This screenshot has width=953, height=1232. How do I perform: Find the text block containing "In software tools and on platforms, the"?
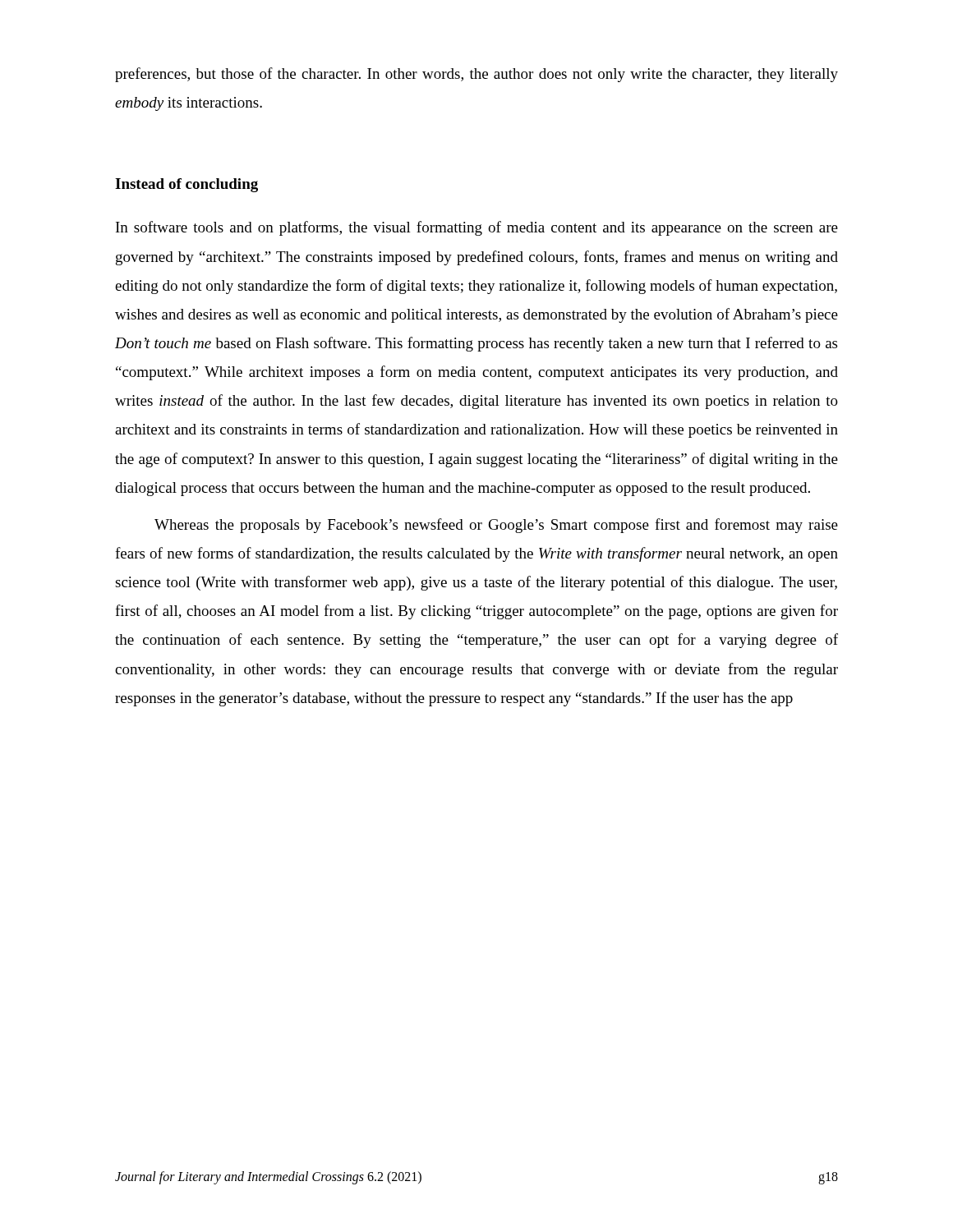click(x=476, y=357)
